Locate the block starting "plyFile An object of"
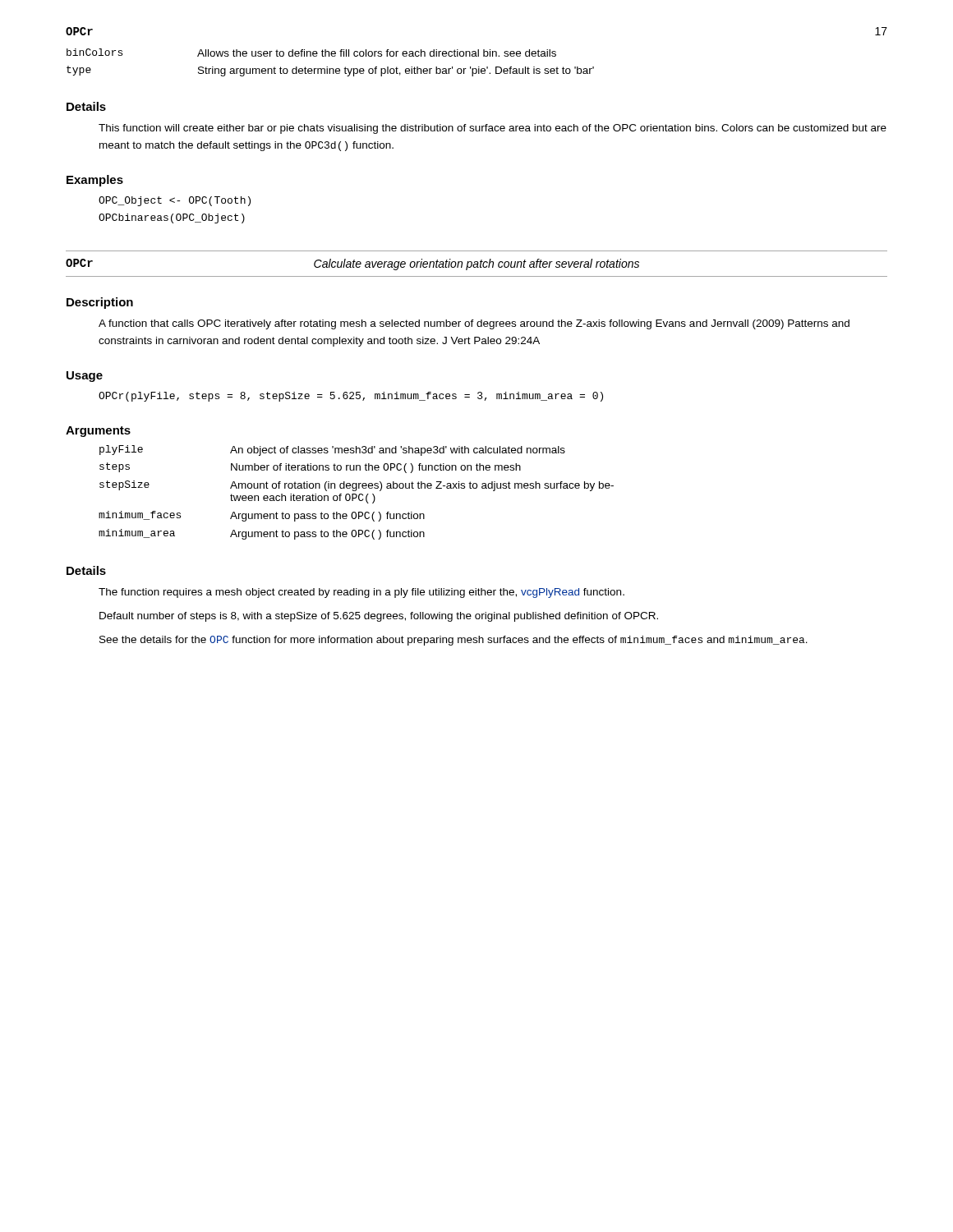Image resolution: width=953 pixels, height=1232 pixels. pyautogui.click(x=509, y=452)
